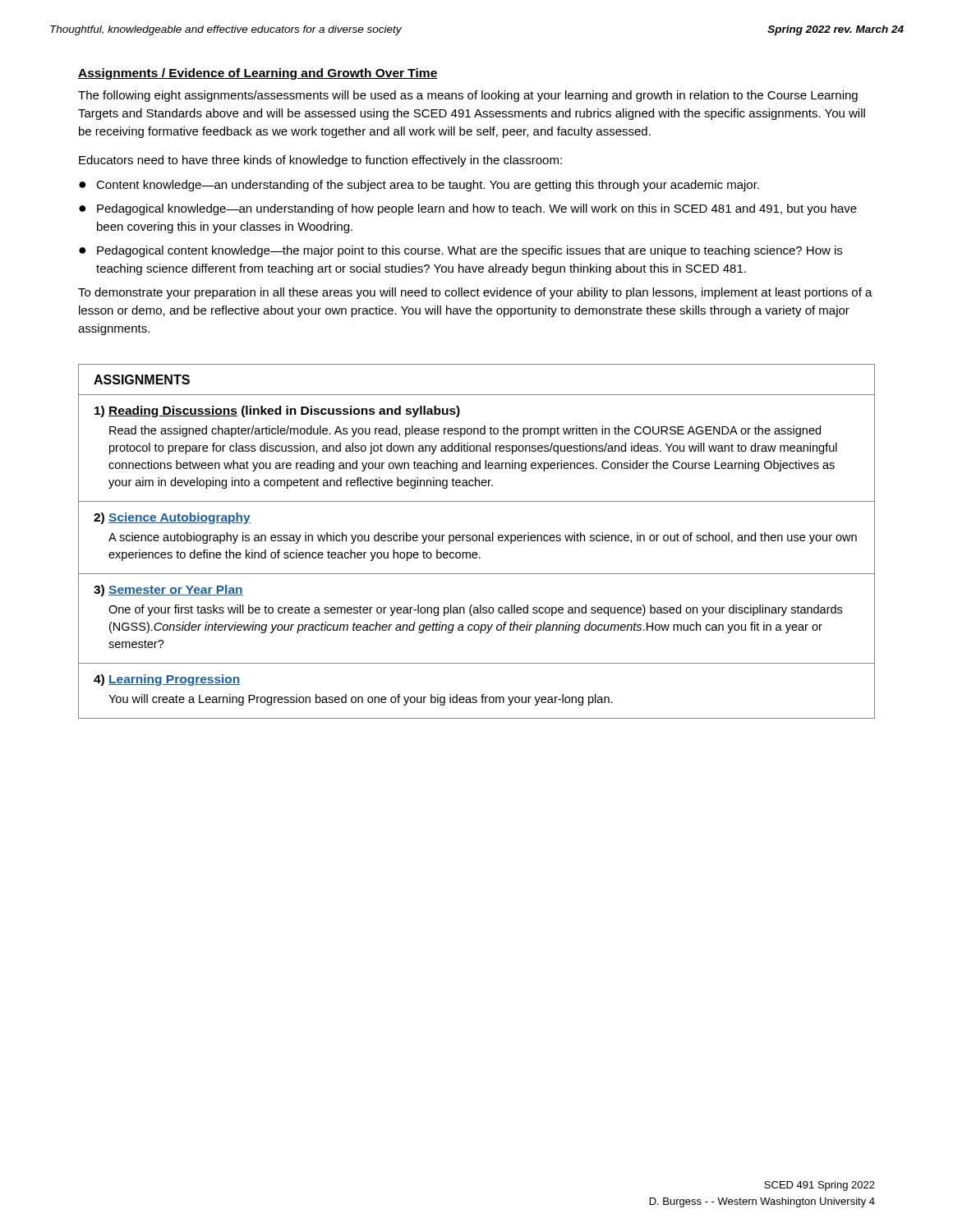The width and height of the screenshot is (953, 1232).
Task: Locate the text starting "Educators need to have three kinds of"
Action: (x=320, y=160)
